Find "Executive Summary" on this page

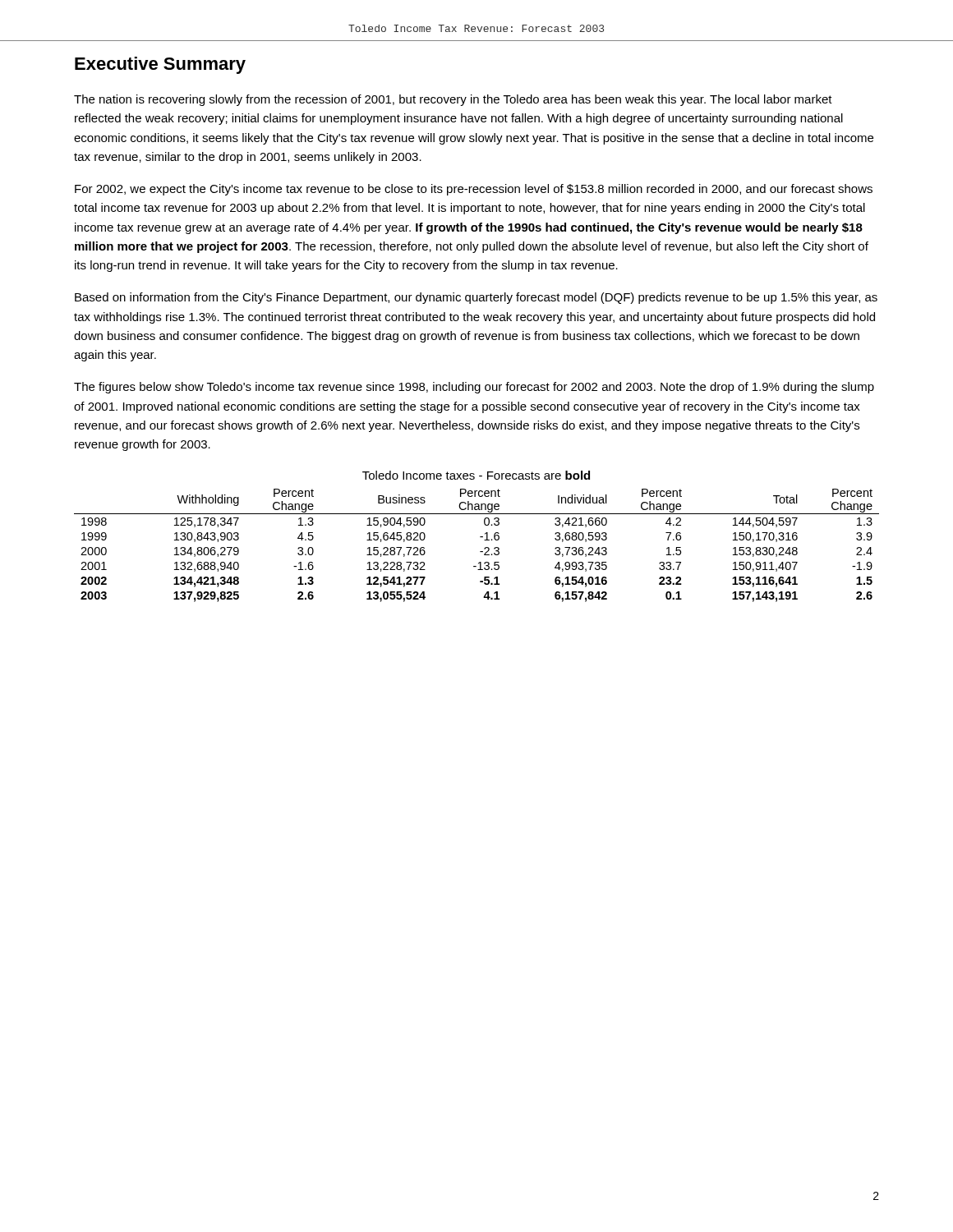160,64
